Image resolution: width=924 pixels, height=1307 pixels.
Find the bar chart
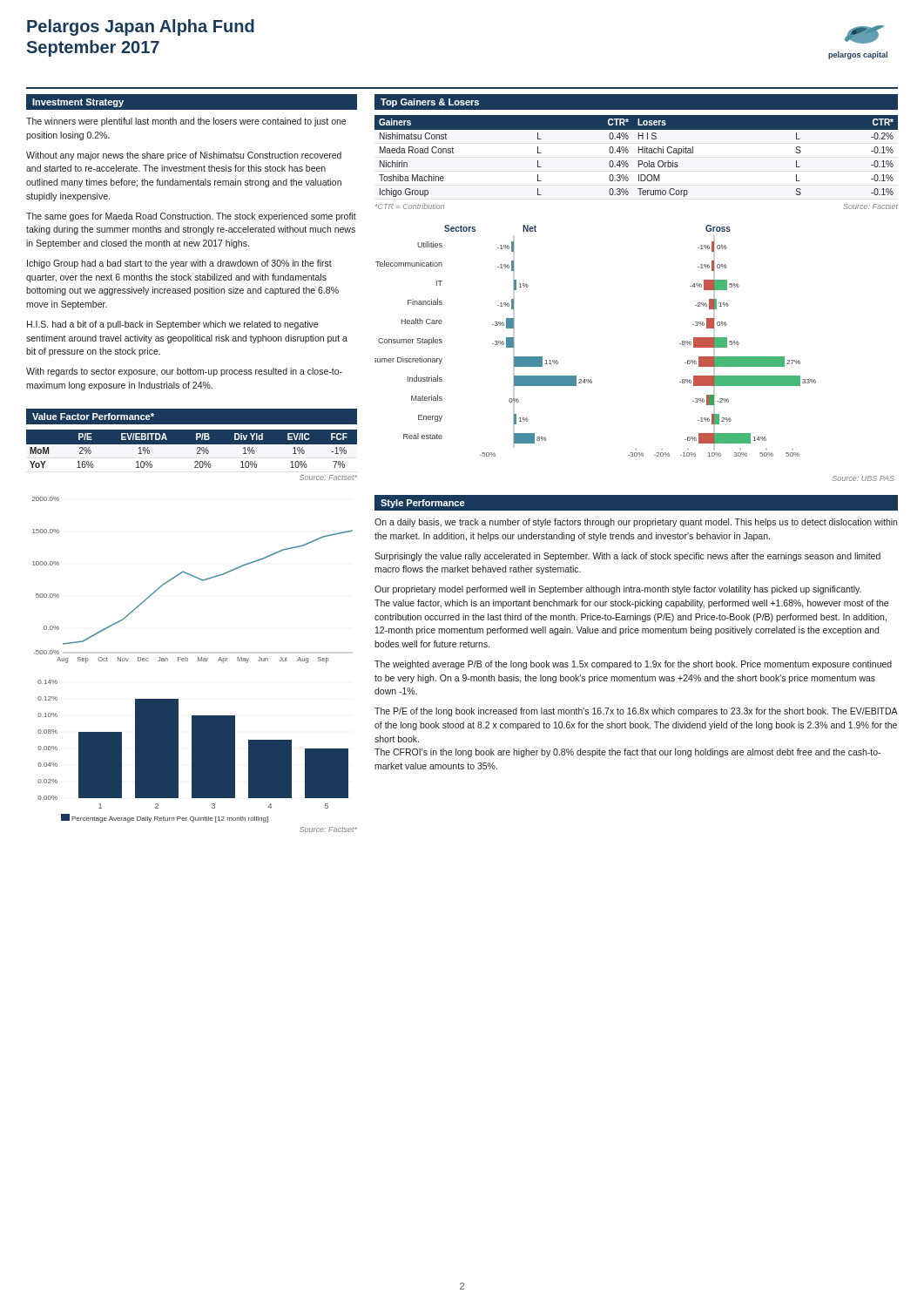tap(192, 748)
